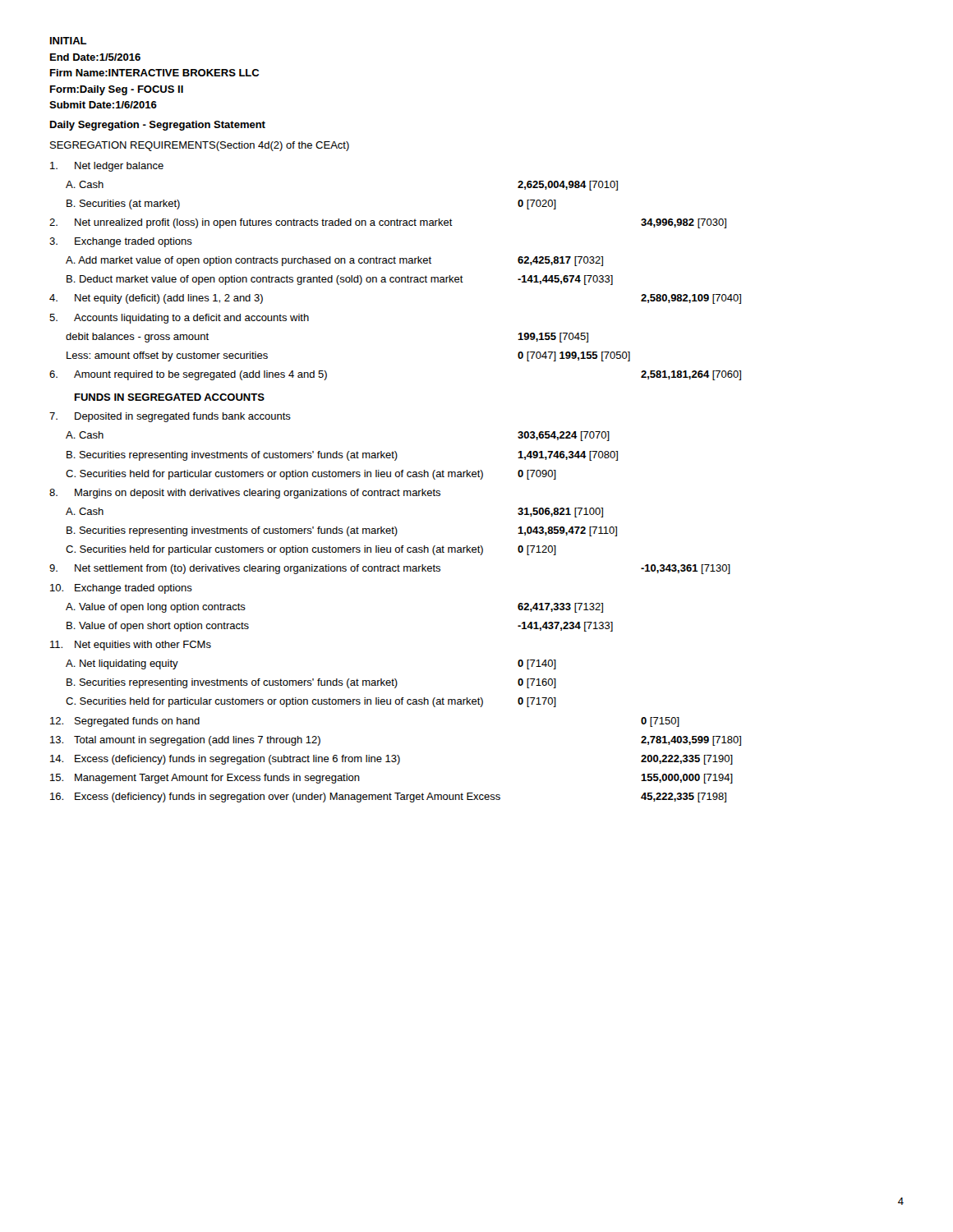
Task: Navigate to the element starting "A. Net liquidating"
Action: [x=124, y=664]
